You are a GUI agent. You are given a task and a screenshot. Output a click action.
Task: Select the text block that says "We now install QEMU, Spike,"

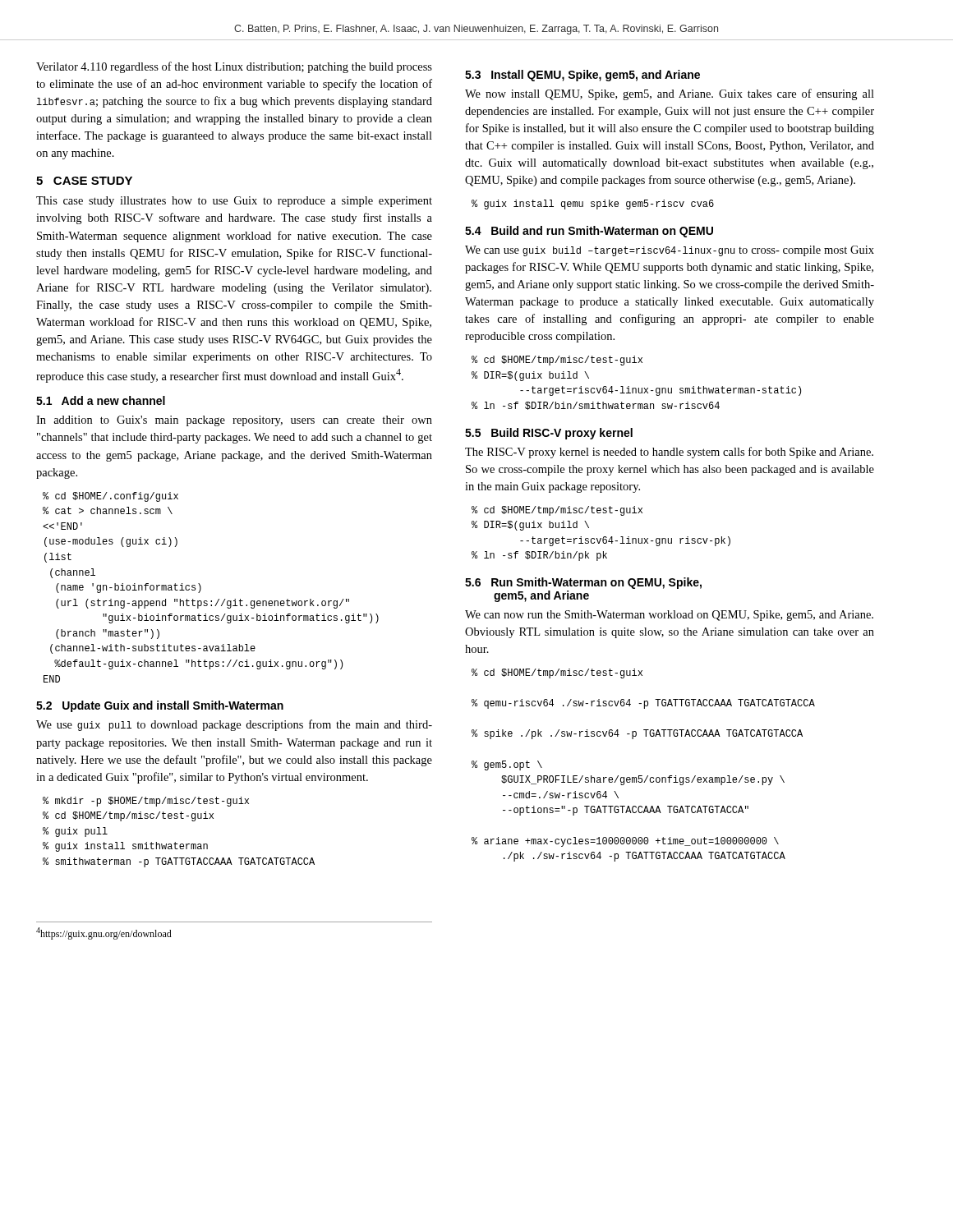[670, 137]
